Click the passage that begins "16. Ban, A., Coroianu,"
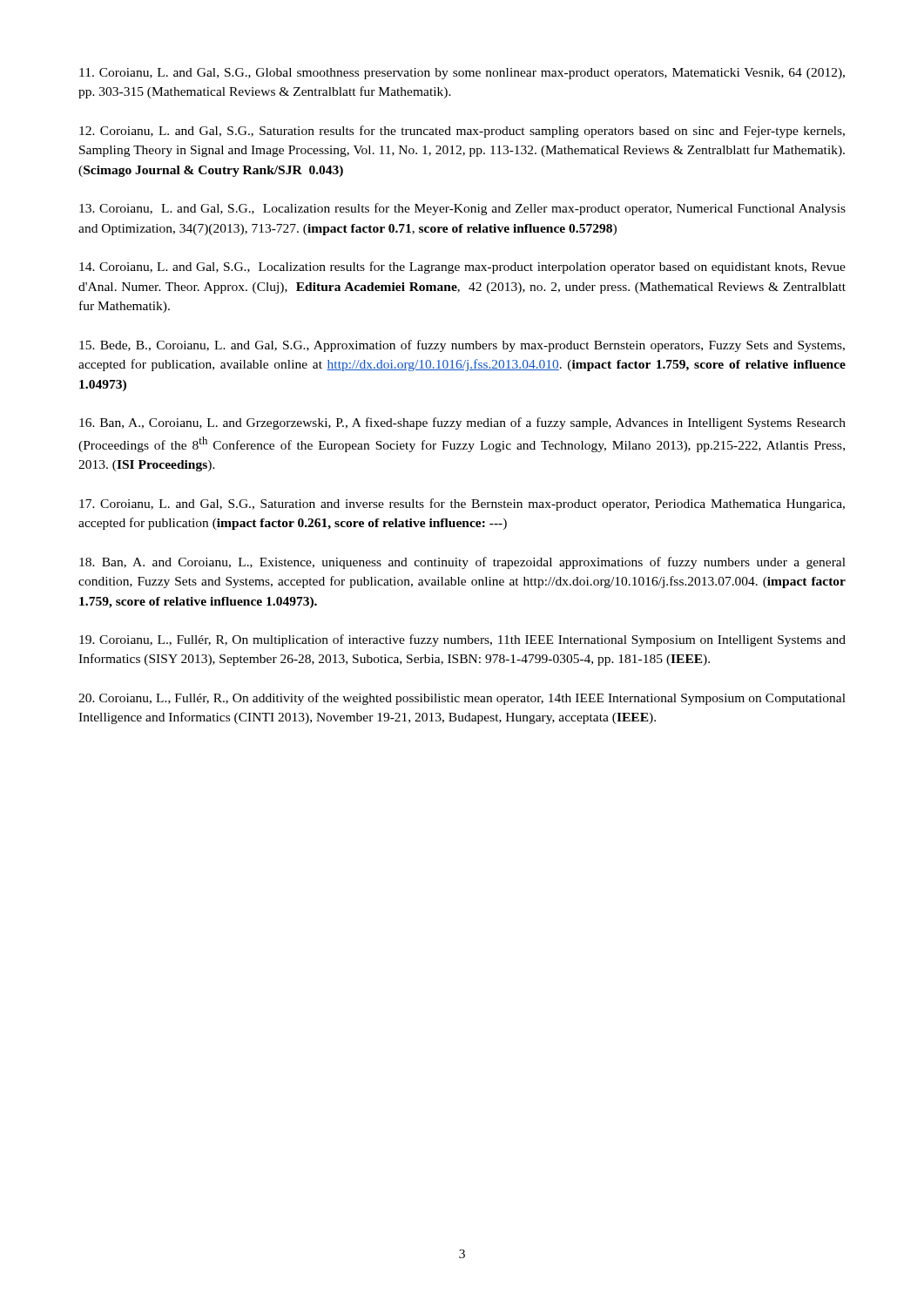 click(462, 443)
